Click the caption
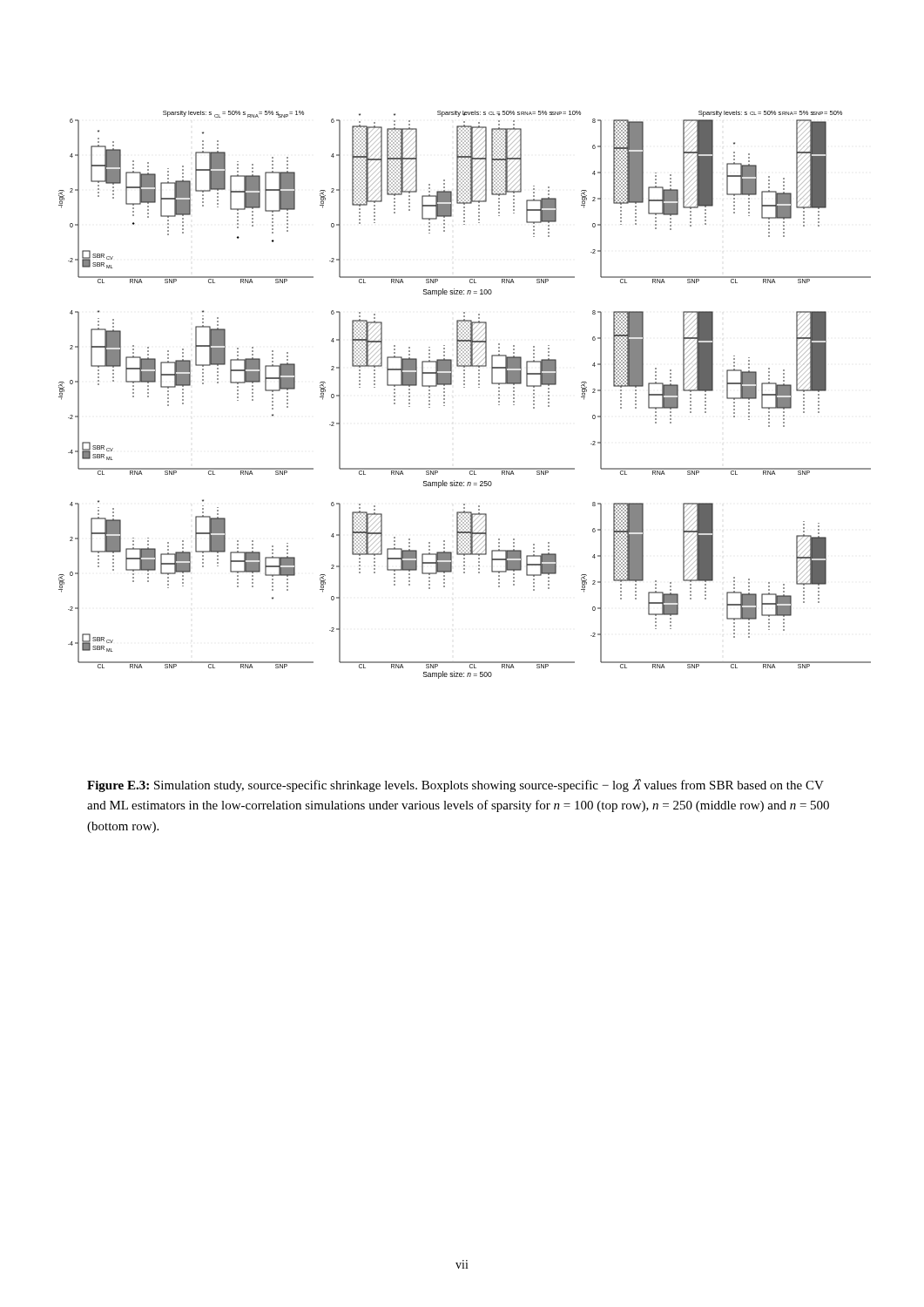924x1307 pixels. 458,805
